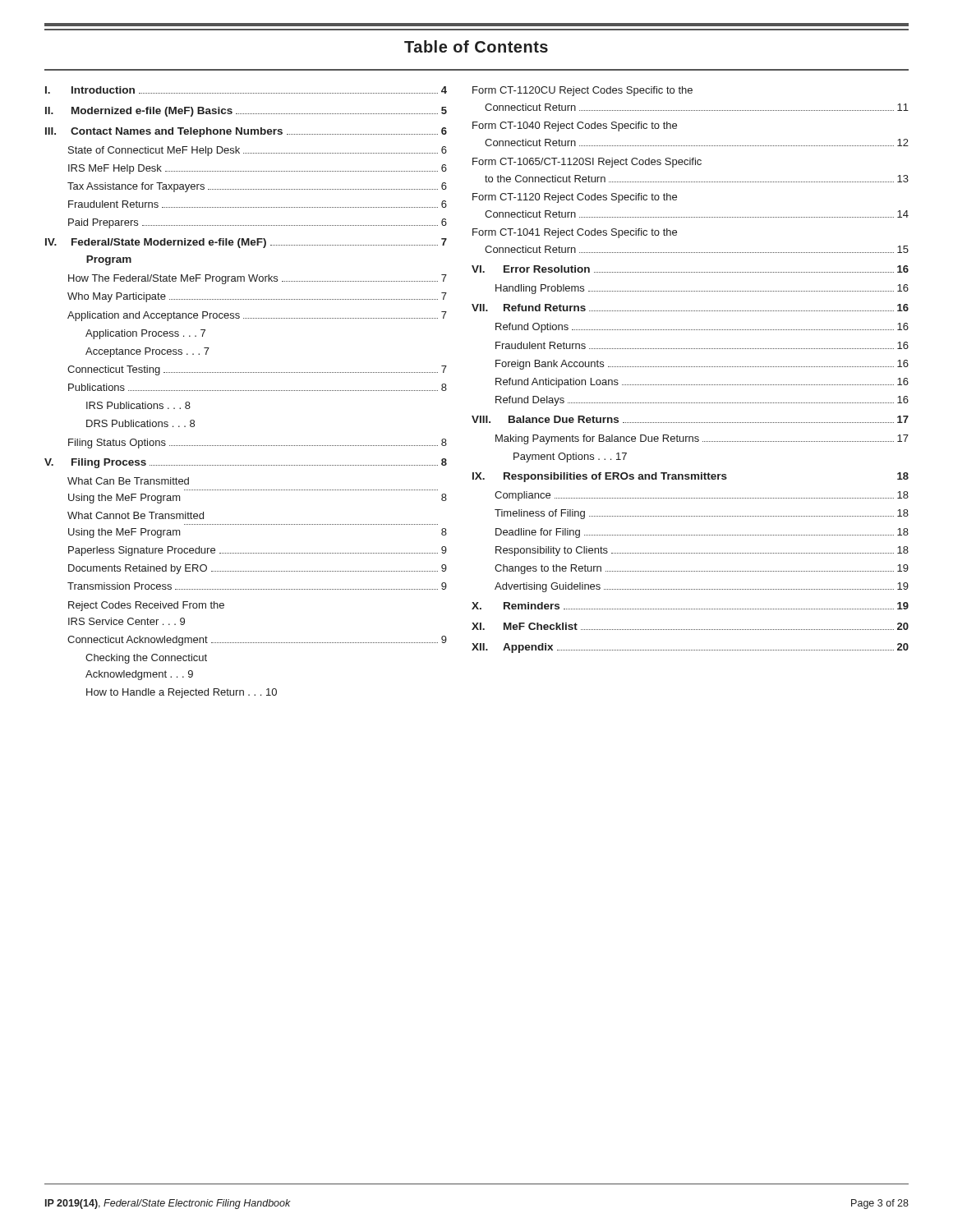Find "Paperless Signature Procedure 9" on this page
Image resolution: width=953 pixels, height=1232 pixels.
(257, 551)
